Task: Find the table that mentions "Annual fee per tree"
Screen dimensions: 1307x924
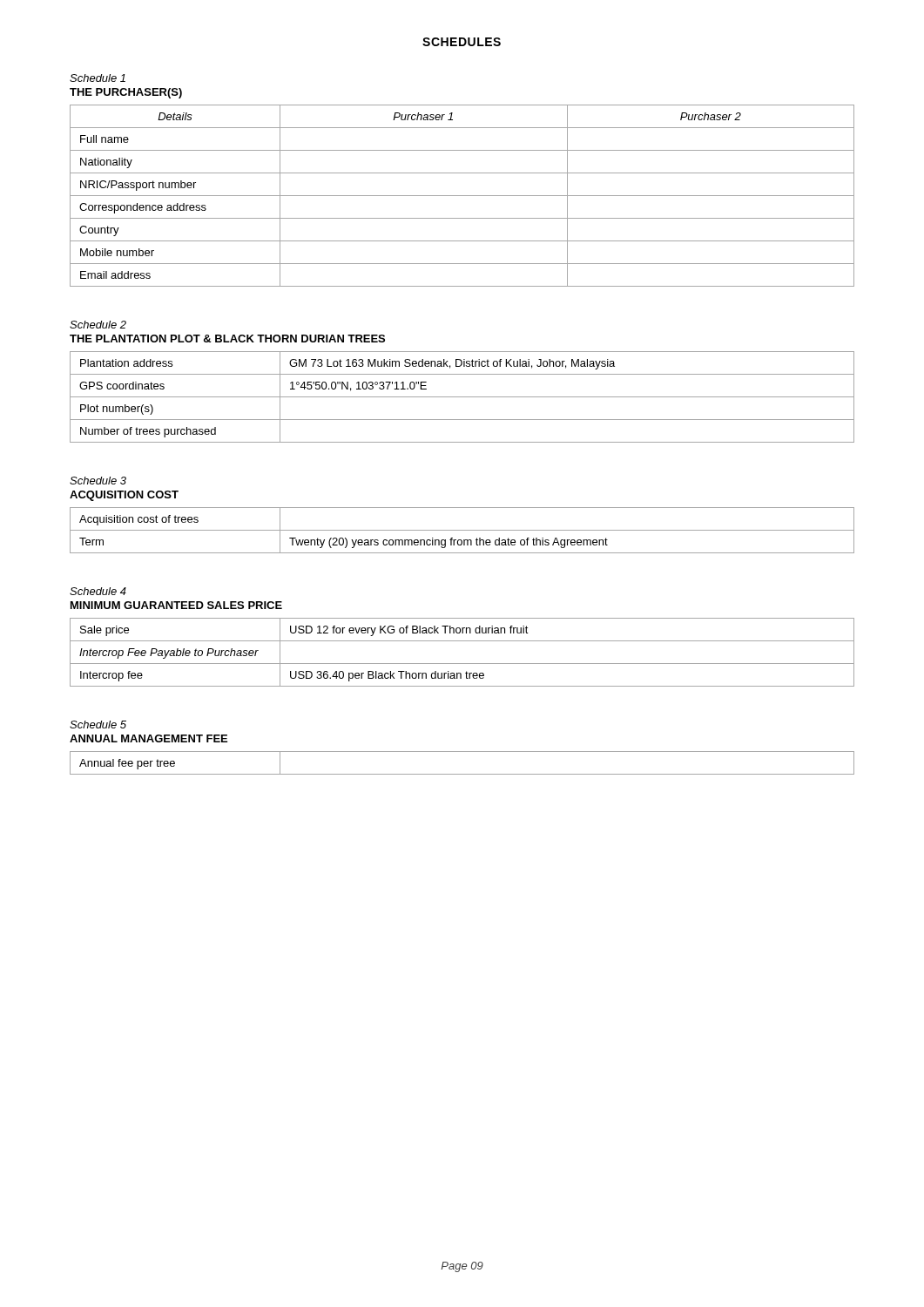Action: 462,763
